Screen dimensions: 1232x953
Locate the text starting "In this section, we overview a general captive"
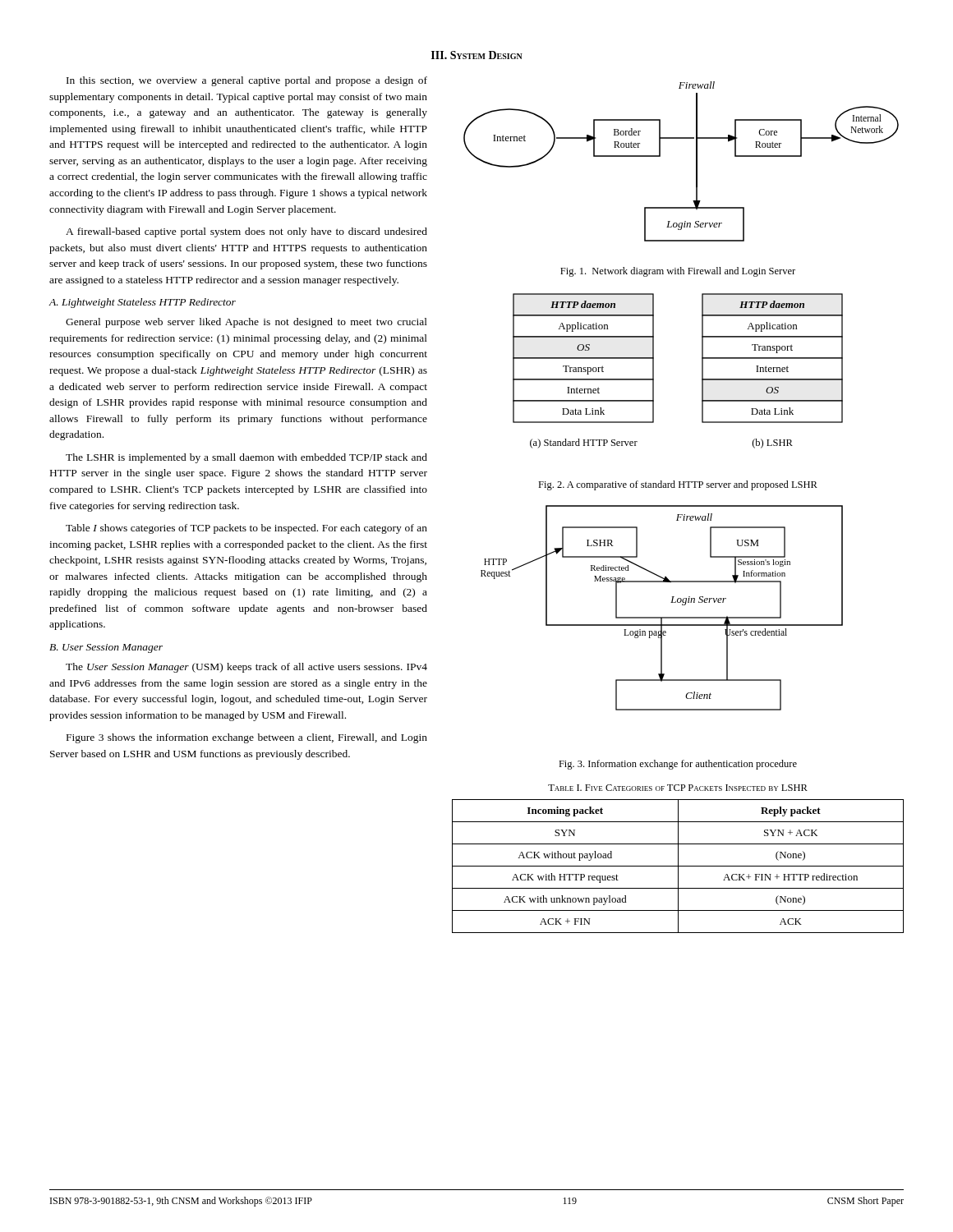pyautogui.click(x=238, y=144)
